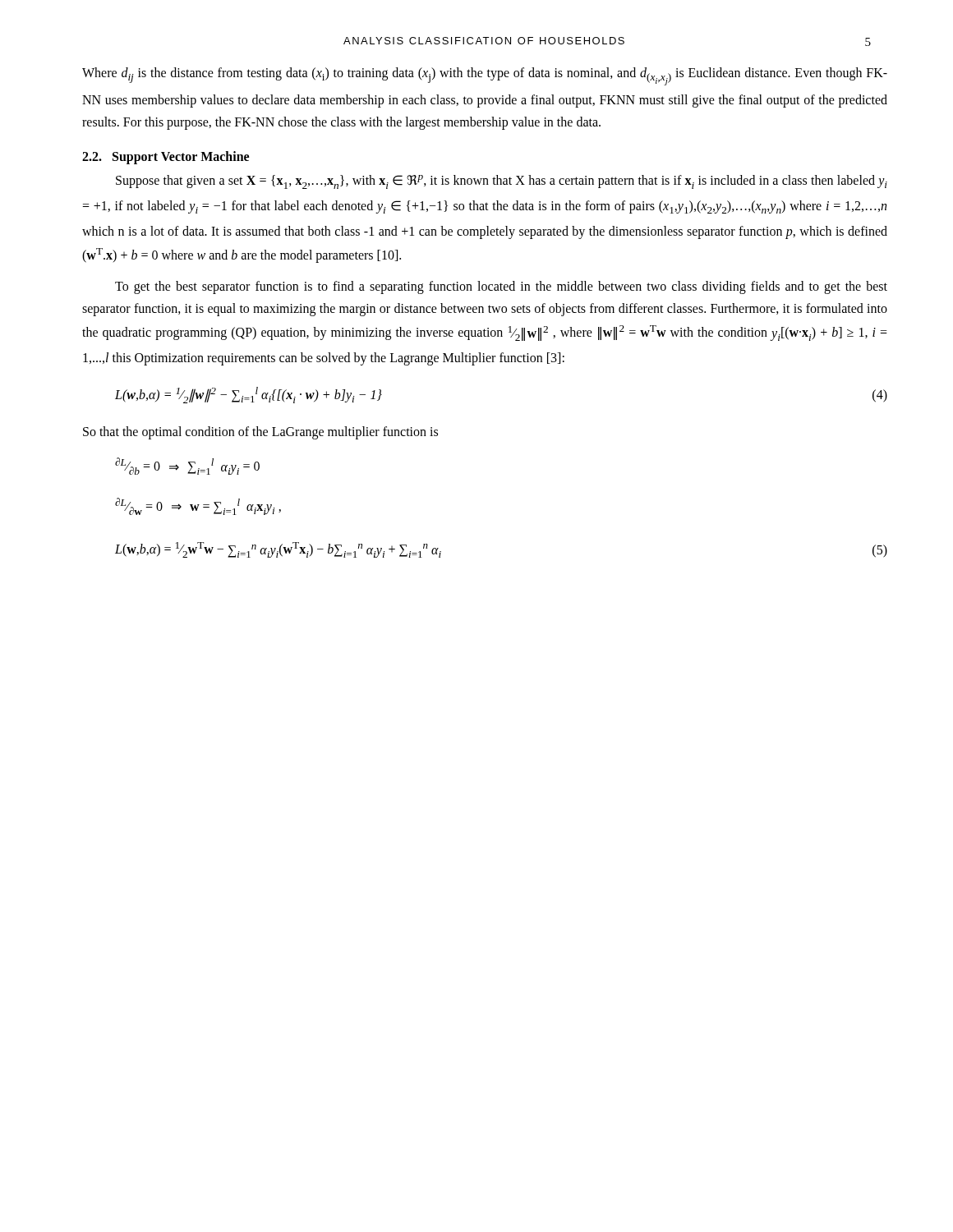Click on the text block containing "Suppose that given a set X"
Image resolution: width=953 pixels, height=1232 pixels.
(x=485, y=216)
